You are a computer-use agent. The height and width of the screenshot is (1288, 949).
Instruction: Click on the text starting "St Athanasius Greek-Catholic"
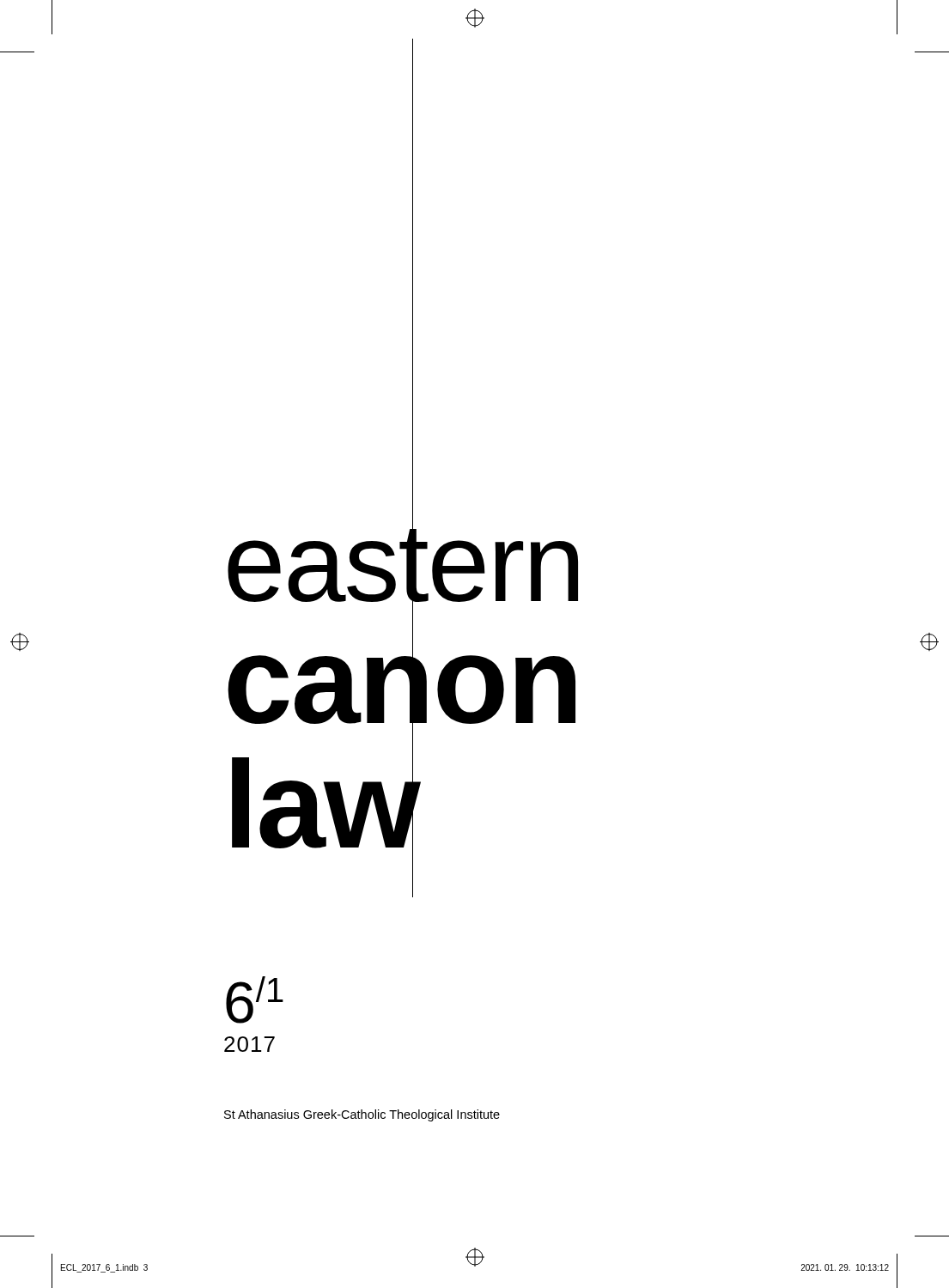(x=362, y=1115)
